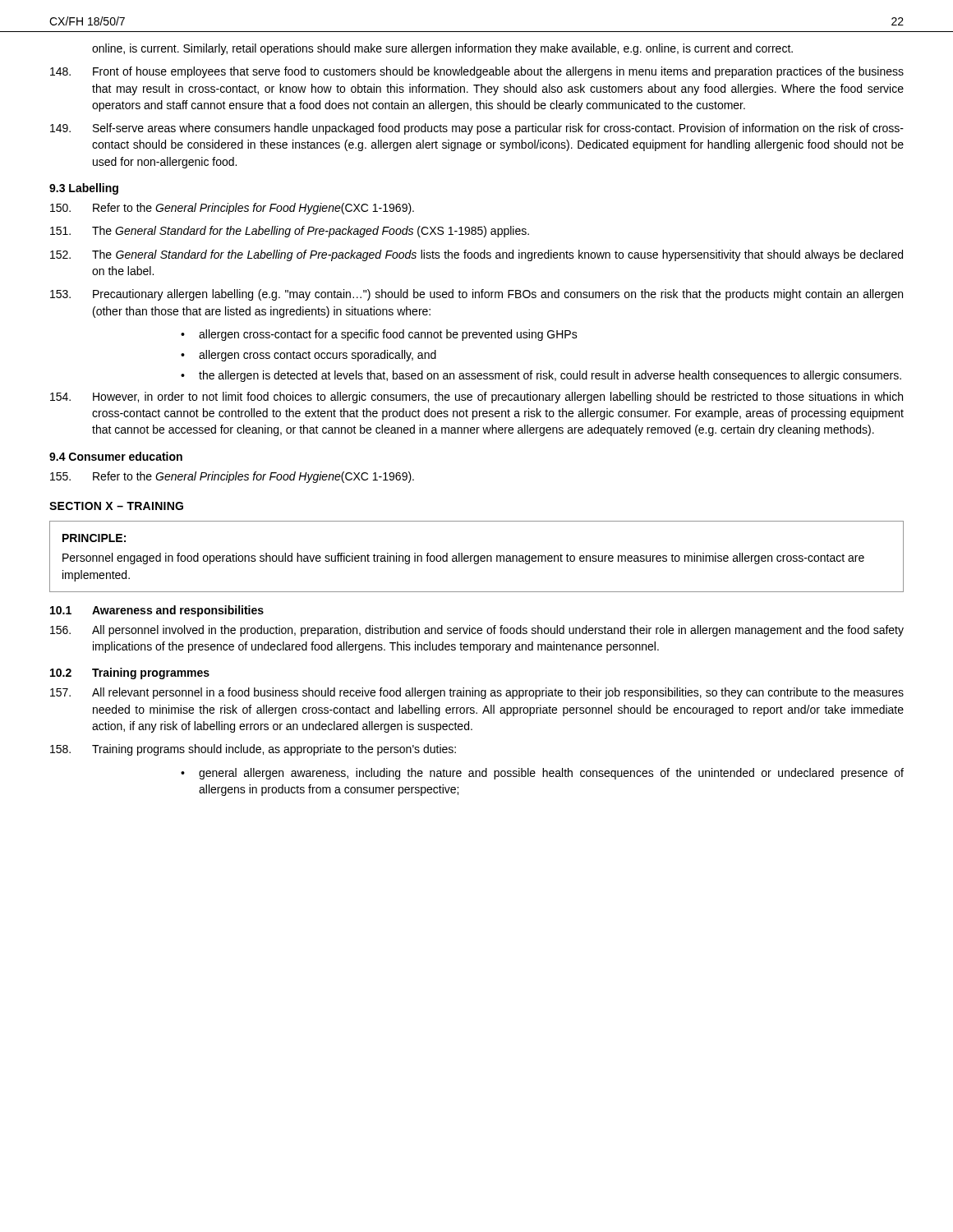
Task: Where is the passage that starts "155. Refer to the"?
Action: 232,477
